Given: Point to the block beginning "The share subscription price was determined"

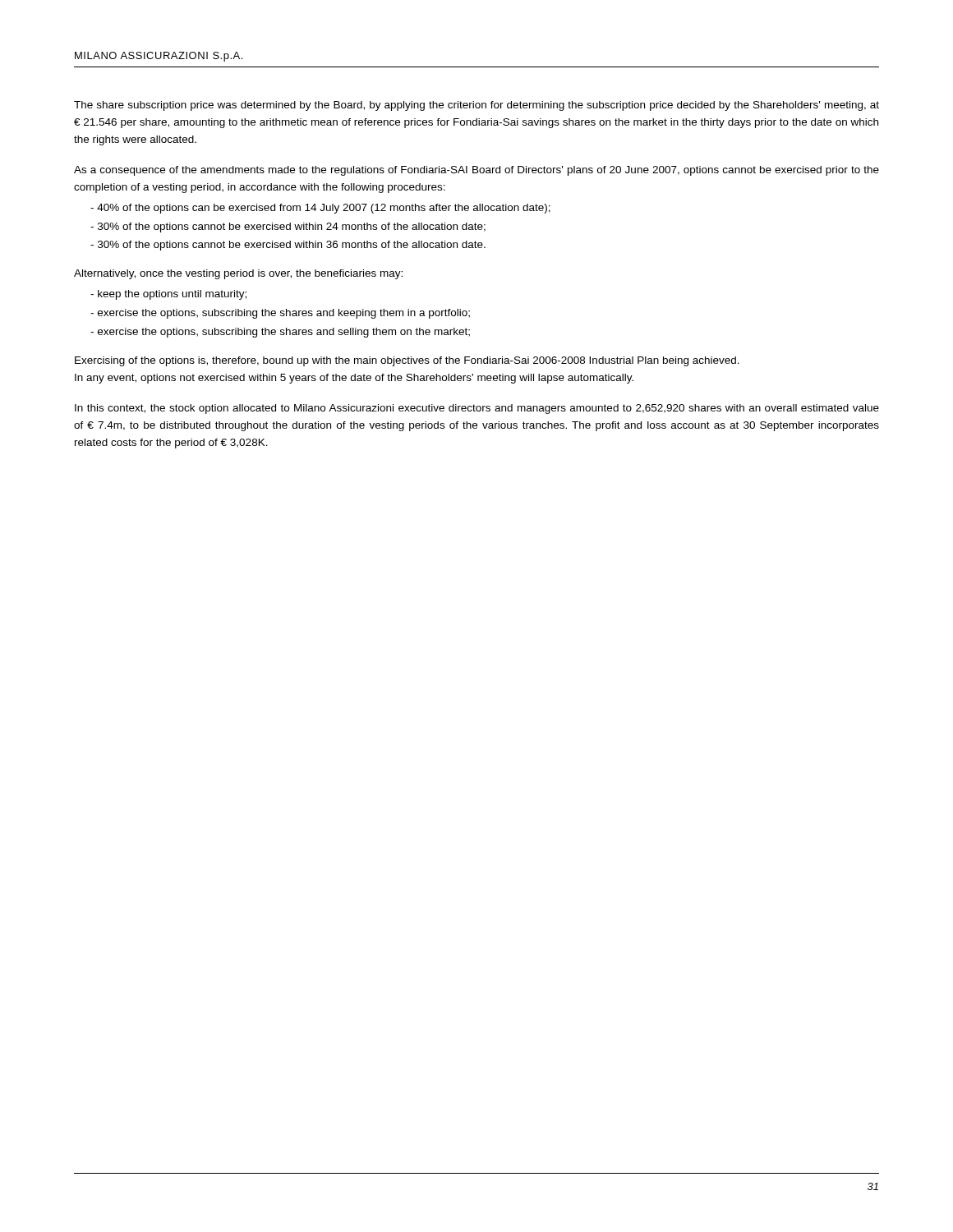Looking at the screenshot, I should click(476, 122).
